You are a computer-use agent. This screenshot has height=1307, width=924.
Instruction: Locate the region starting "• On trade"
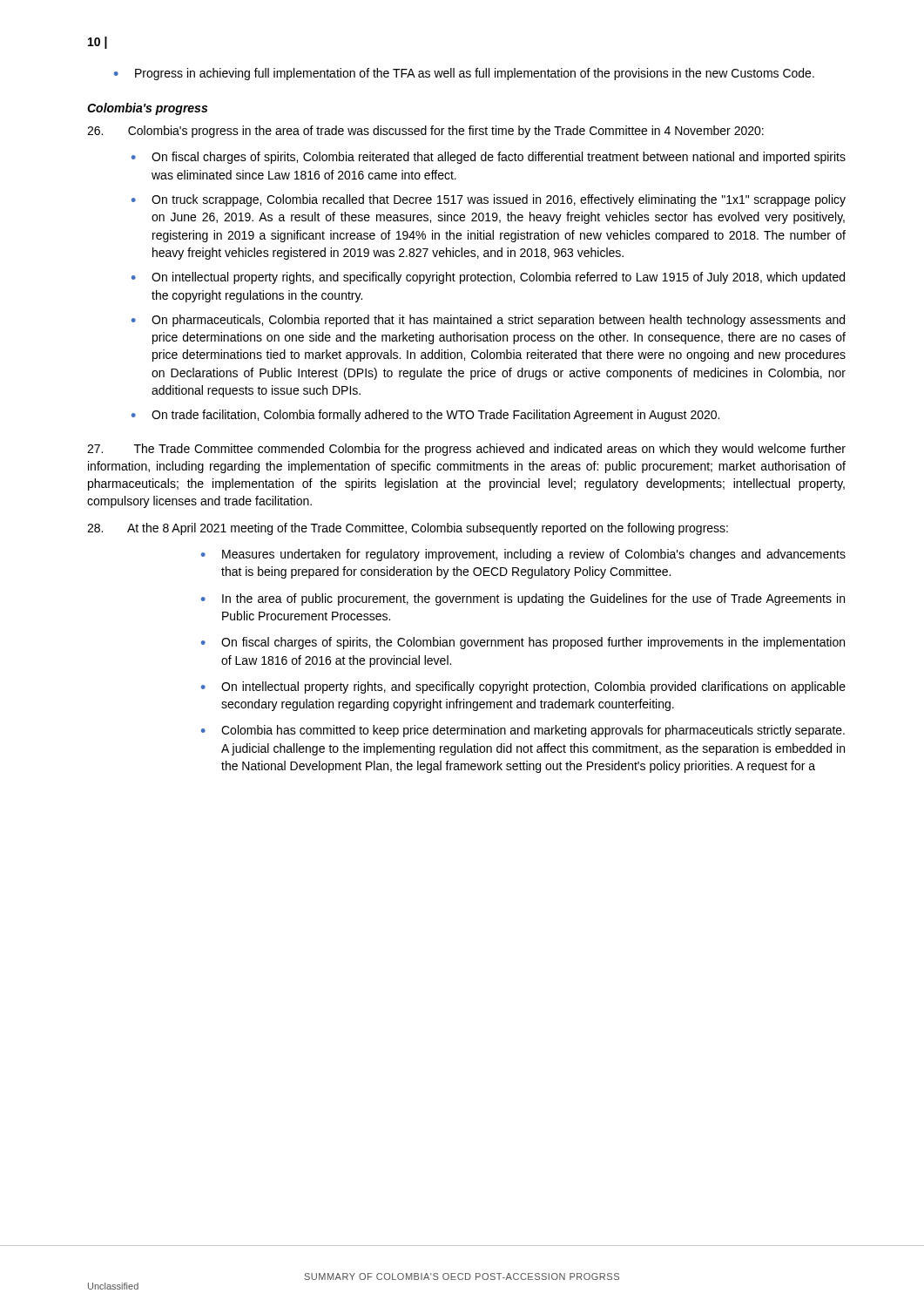tap(488, 417)
